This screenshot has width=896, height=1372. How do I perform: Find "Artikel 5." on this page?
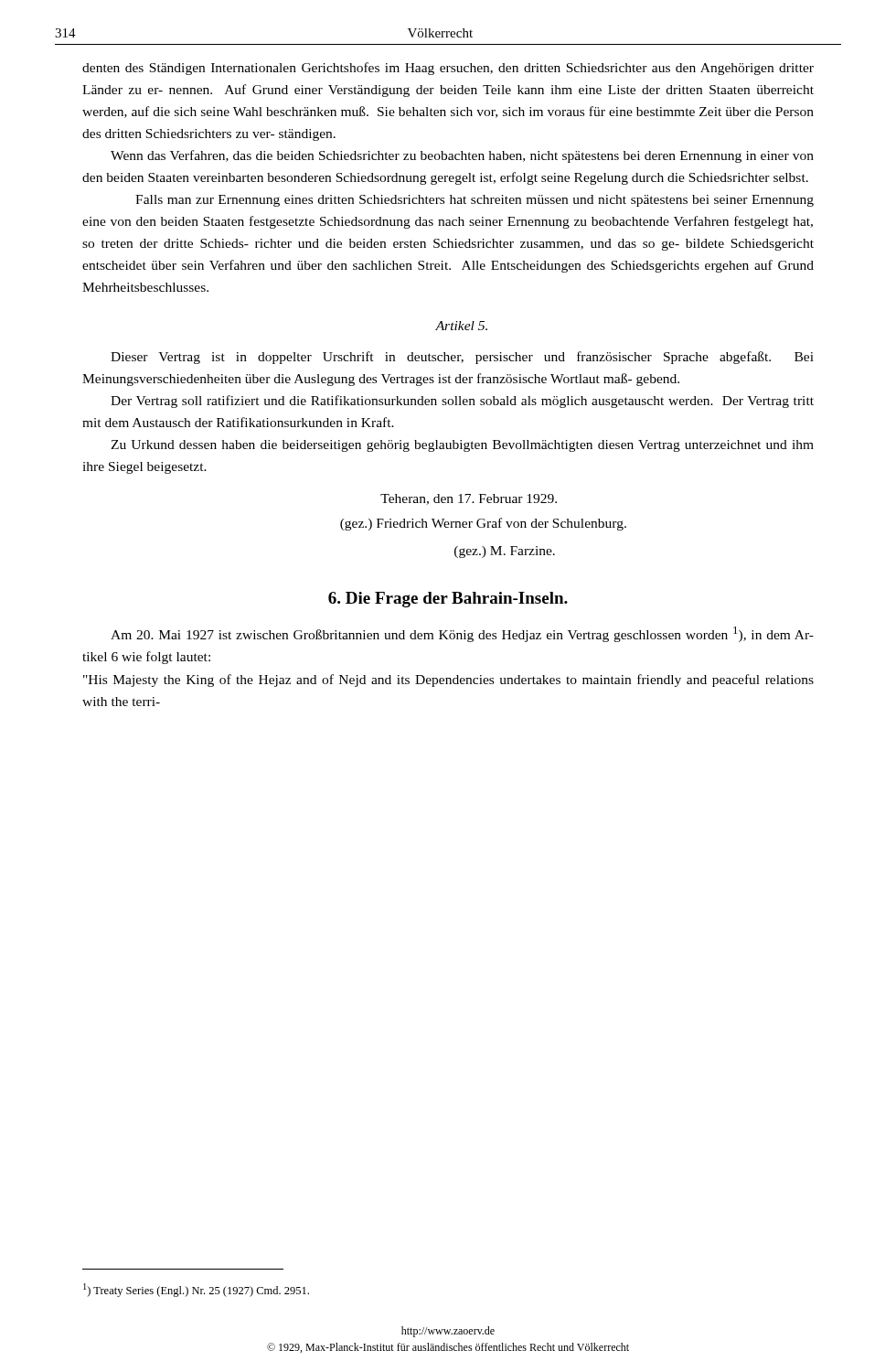pos(448,326)
